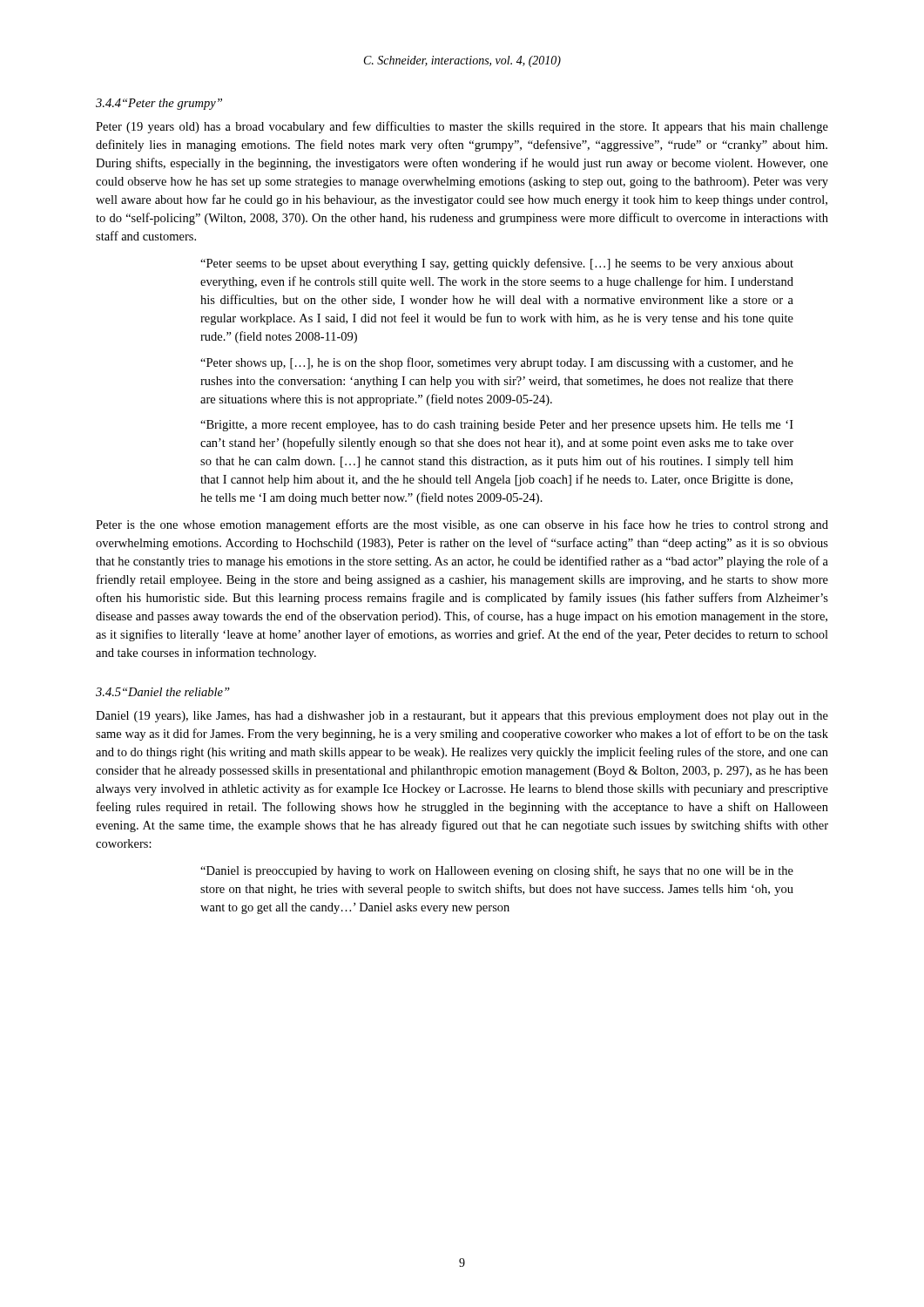924x1307 pixels.
Task: Point to the block beginning "“Peter shows up,"
Action: click(497, 380)
